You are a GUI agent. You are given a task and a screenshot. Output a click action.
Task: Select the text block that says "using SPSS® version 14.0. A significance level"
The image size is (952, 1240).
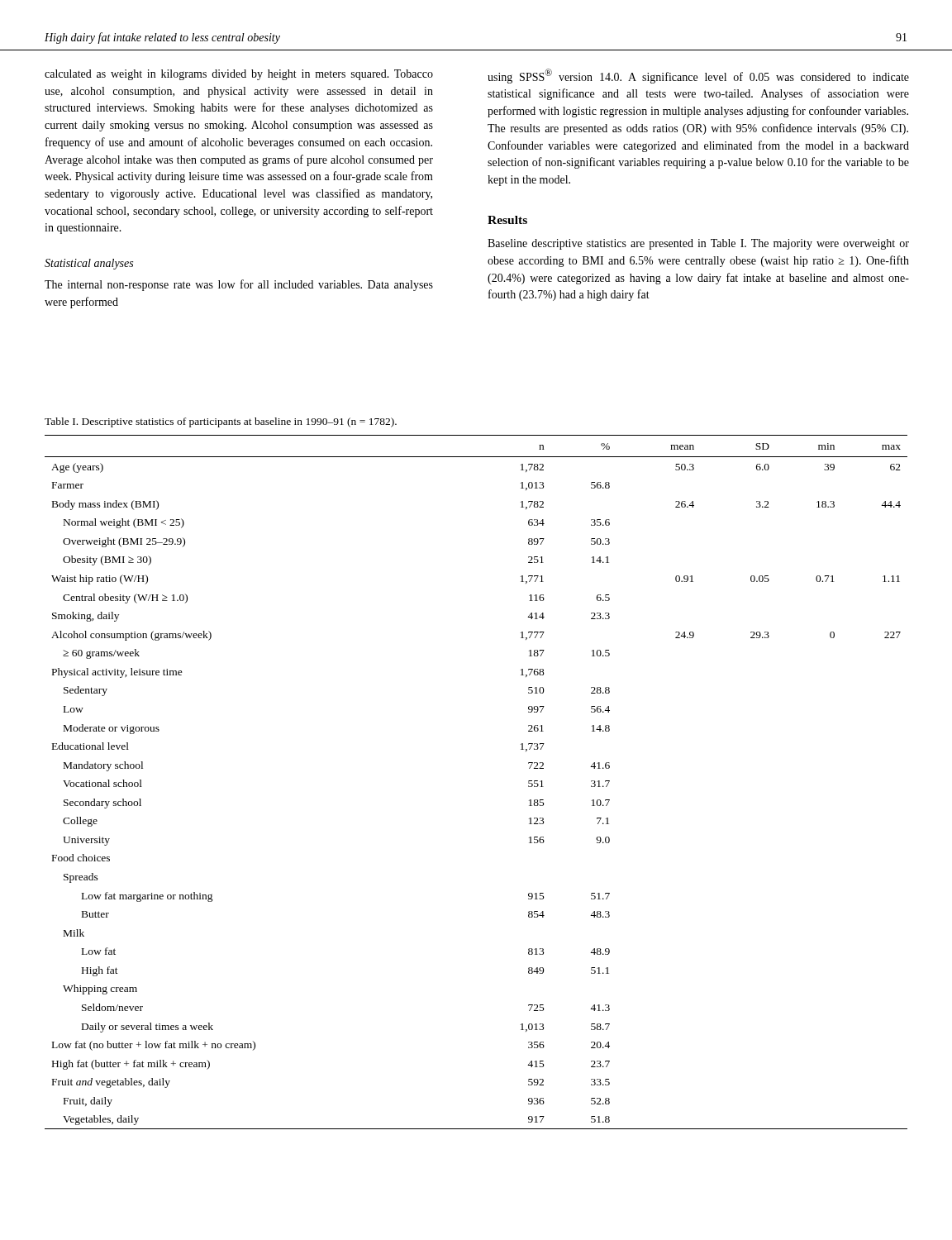tap(698, 127)
